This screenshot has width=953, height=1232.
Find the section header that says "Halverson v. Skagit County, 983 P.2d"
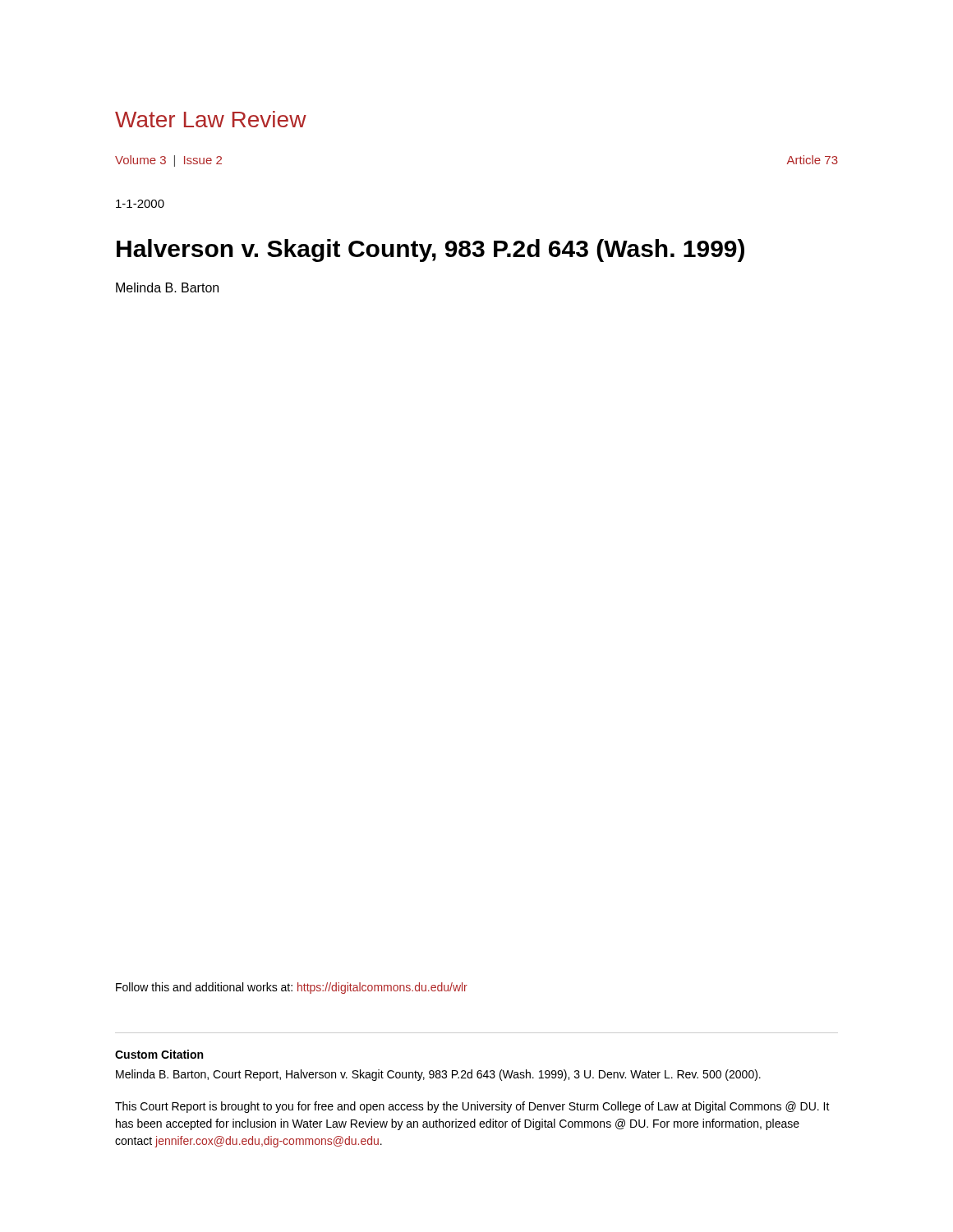point(430,248)
